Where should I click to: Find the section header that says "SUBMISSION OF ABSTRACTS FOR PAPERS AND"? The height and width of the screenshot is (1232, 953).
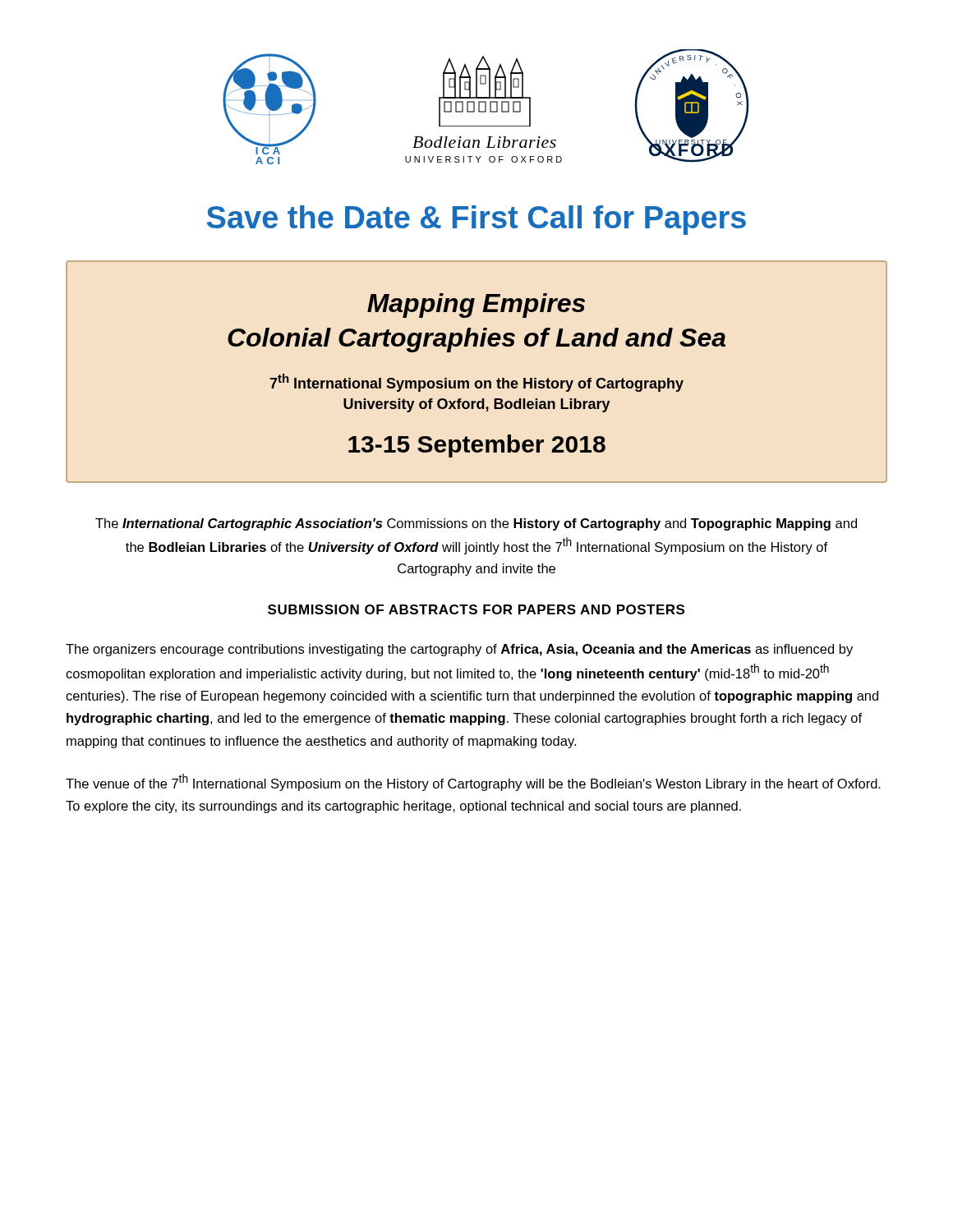(x=476, y=610)
